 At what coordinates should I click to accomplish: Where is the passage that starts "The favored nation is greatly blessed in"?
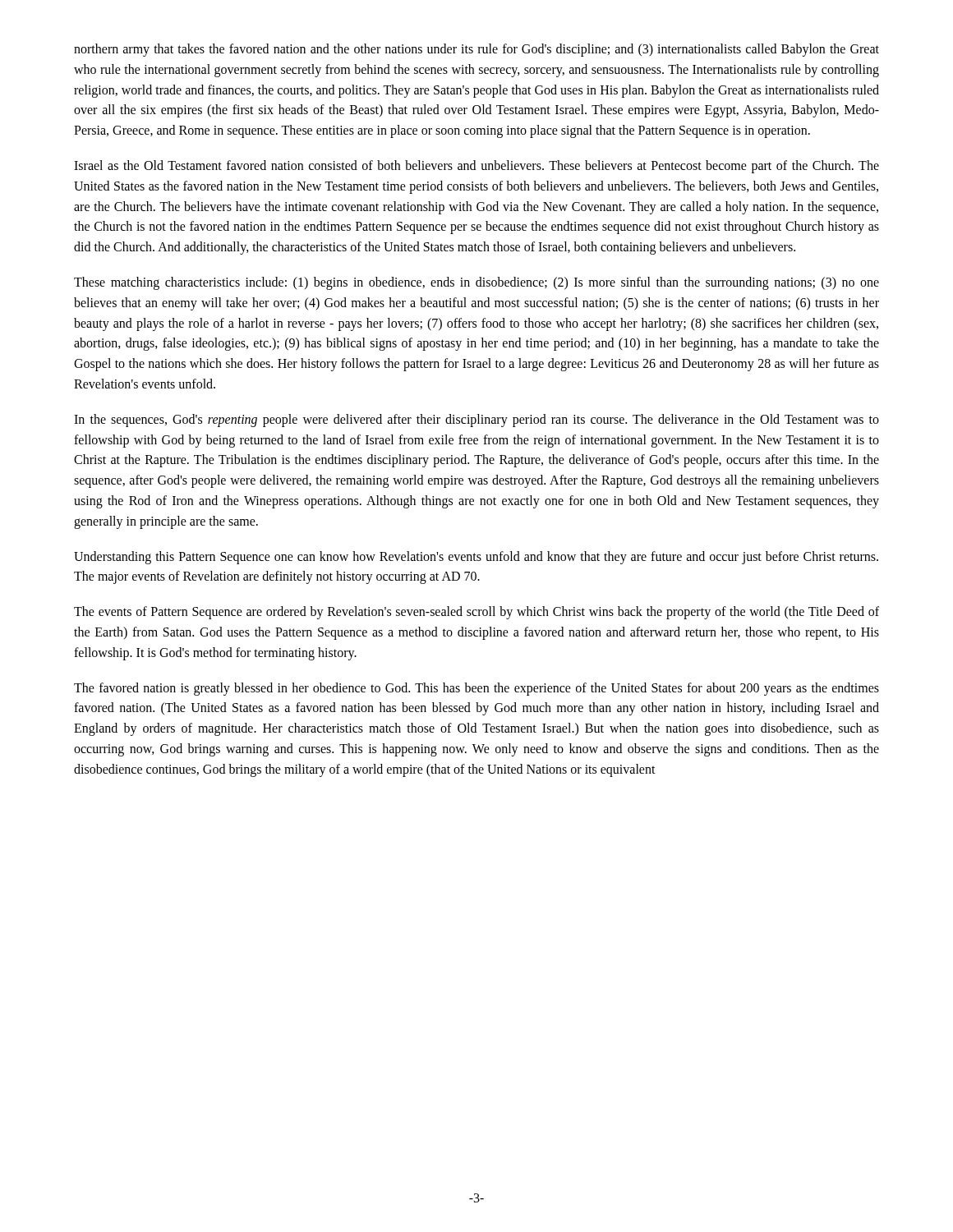476,728
